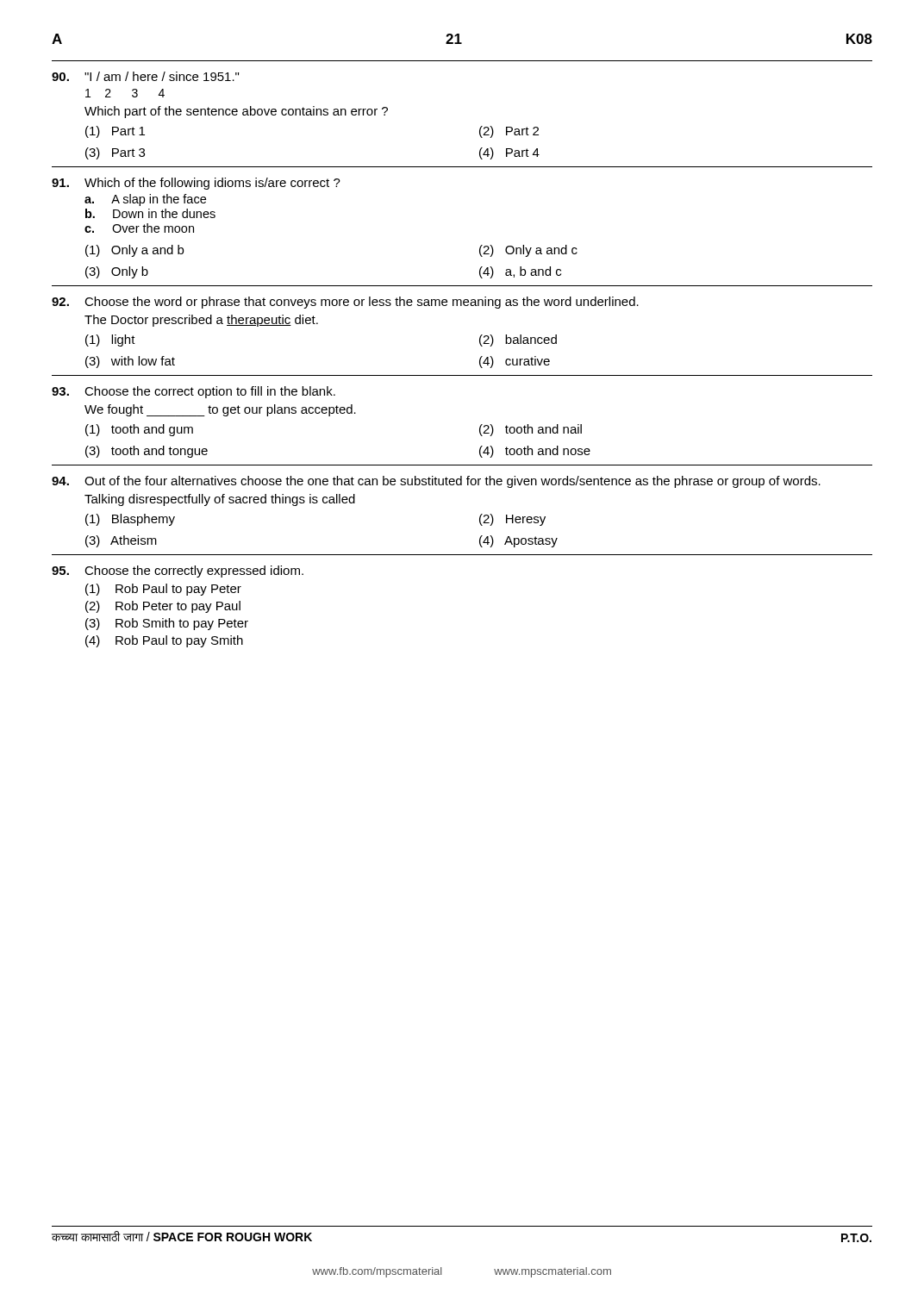
Task: Find the block on this page that starts "Choose the word or phrase"
Action: pos(345,303)
